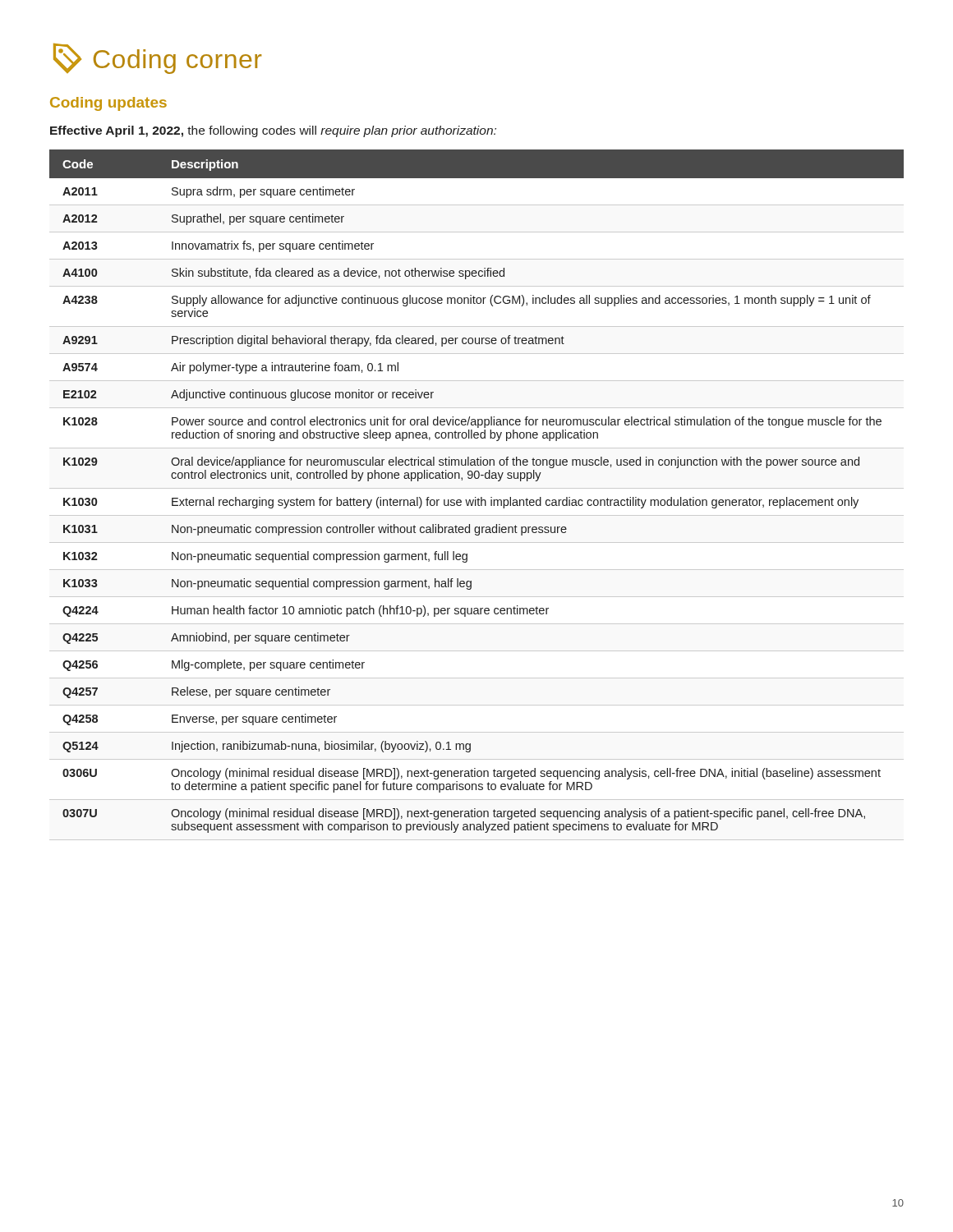The image size is (953, 1232).
Task: Click on the element starting "Coding updates"
Action: [108, 102]
